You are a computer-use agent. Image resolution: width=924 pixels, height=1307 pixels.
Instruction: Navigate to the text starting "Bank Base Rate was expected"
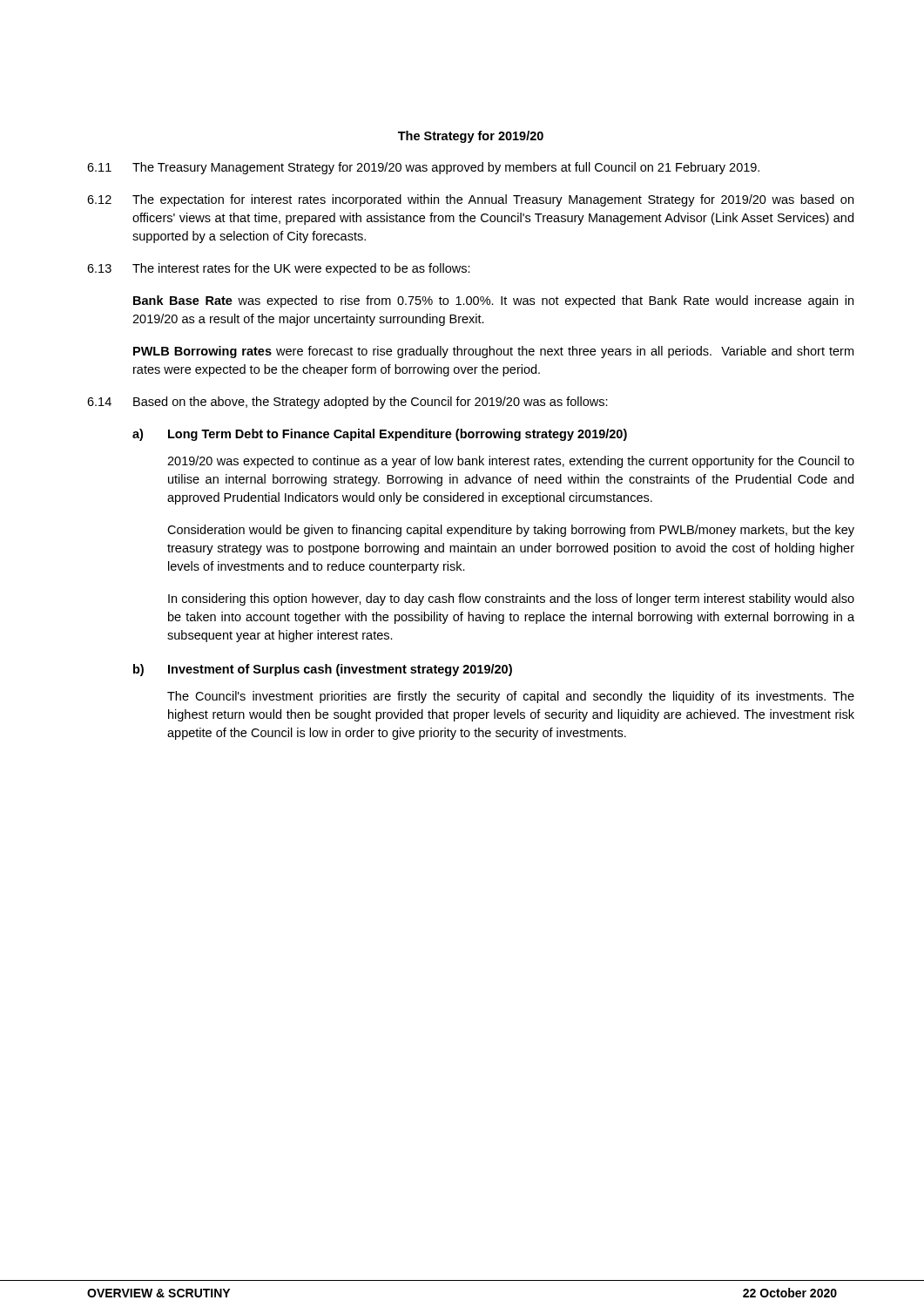(493, 310)
